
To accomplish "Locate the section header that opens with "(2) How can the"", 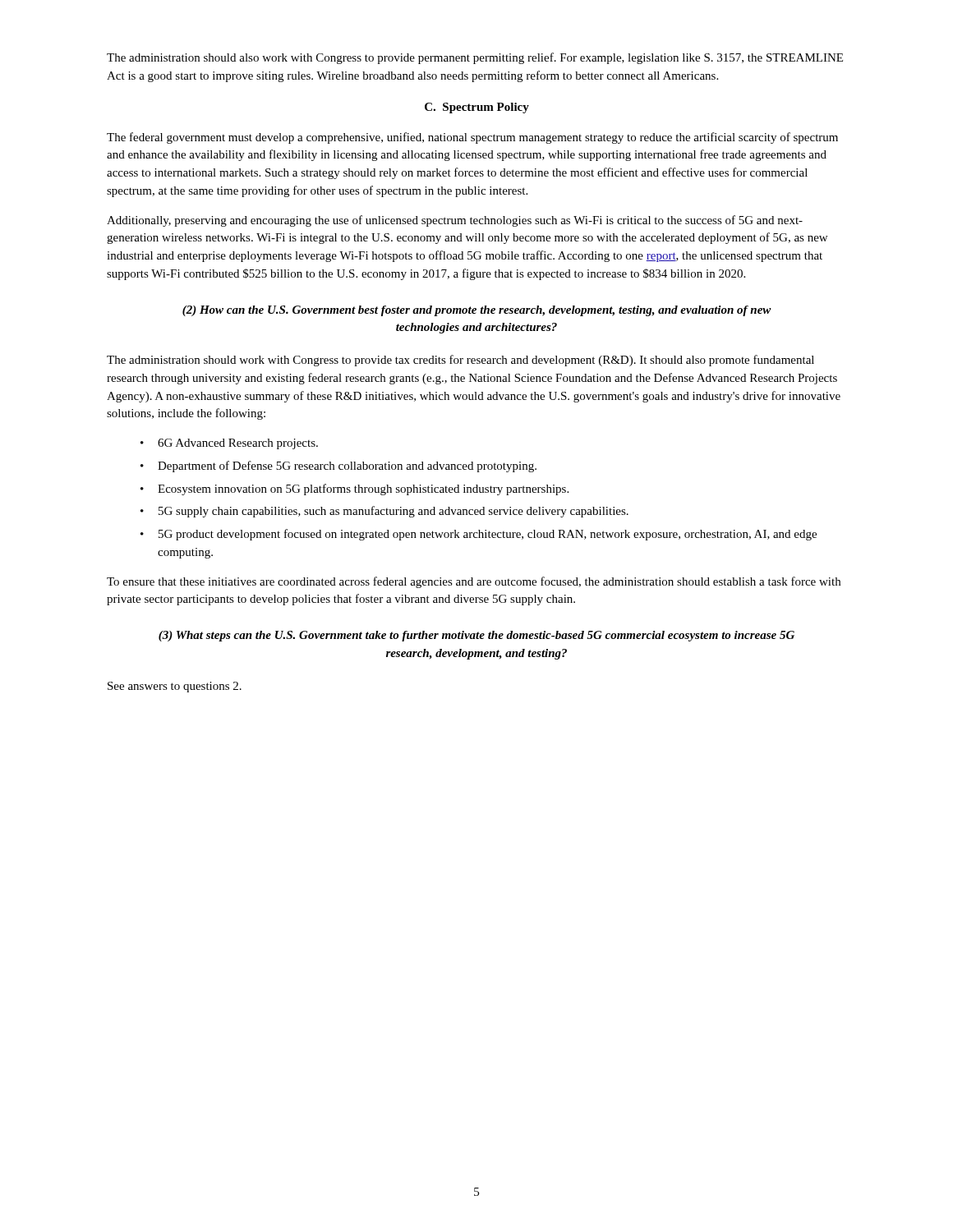I will pyautogui.click(x=476, y=318).
